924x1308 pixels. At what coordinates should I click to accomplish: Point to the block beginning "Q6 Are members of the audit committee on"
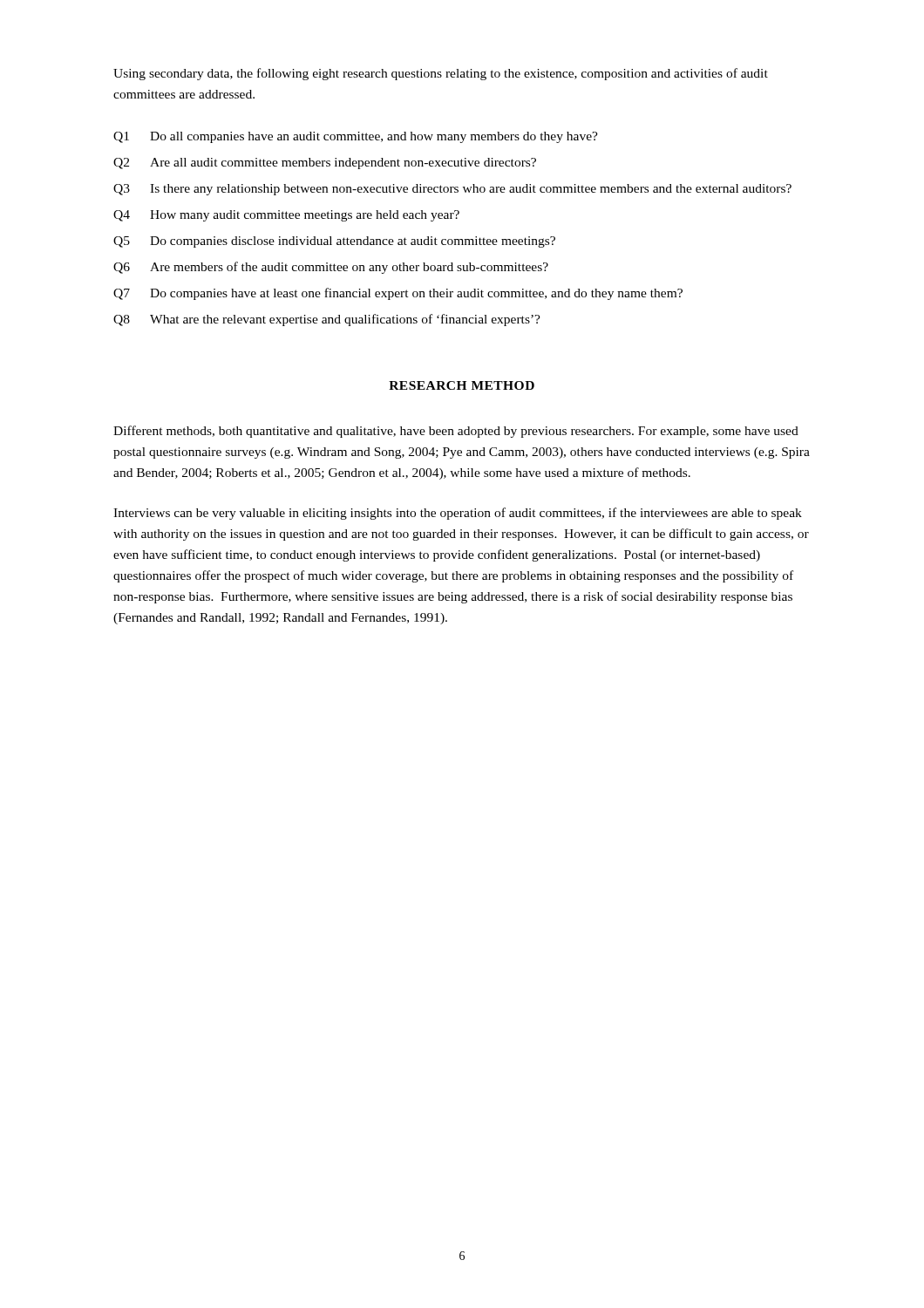coord(462,267)
